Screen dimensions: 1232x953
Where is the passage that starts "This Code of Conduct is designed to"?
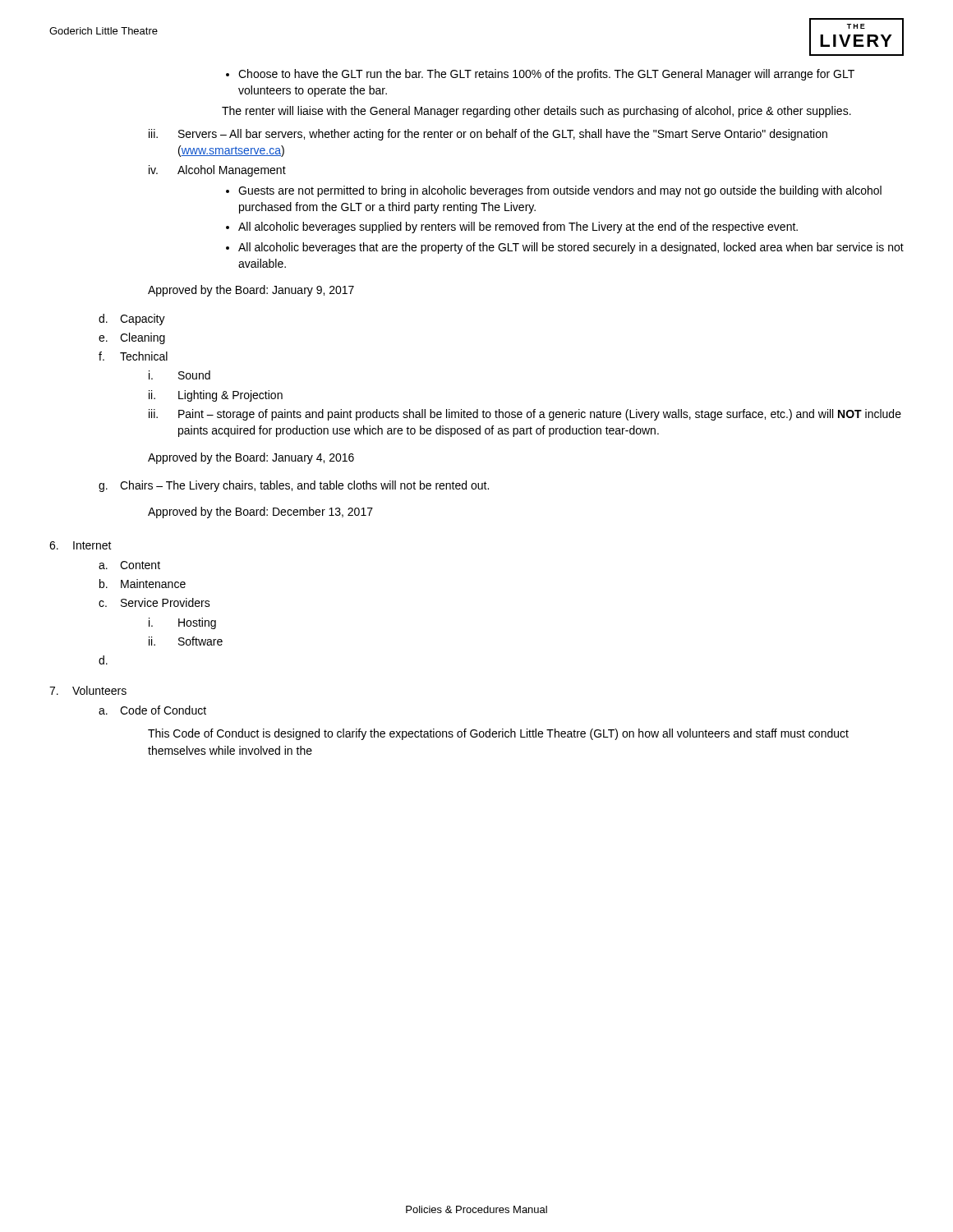[498, 742]
